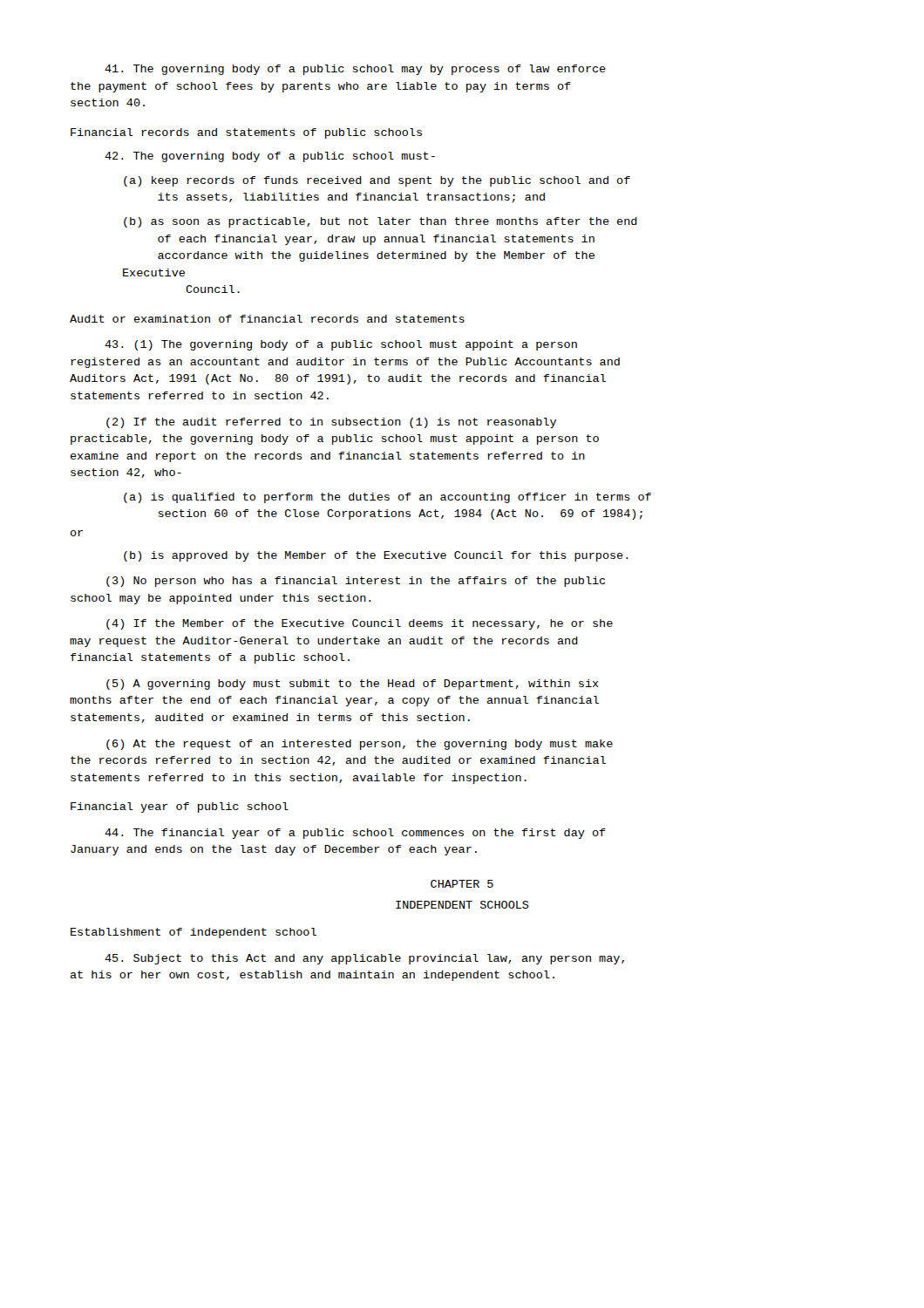Locate the block of text that opens with "(a) is qualified to perform"
The height and width of the screenshot is (1308, 924).
tap(387, 506)
